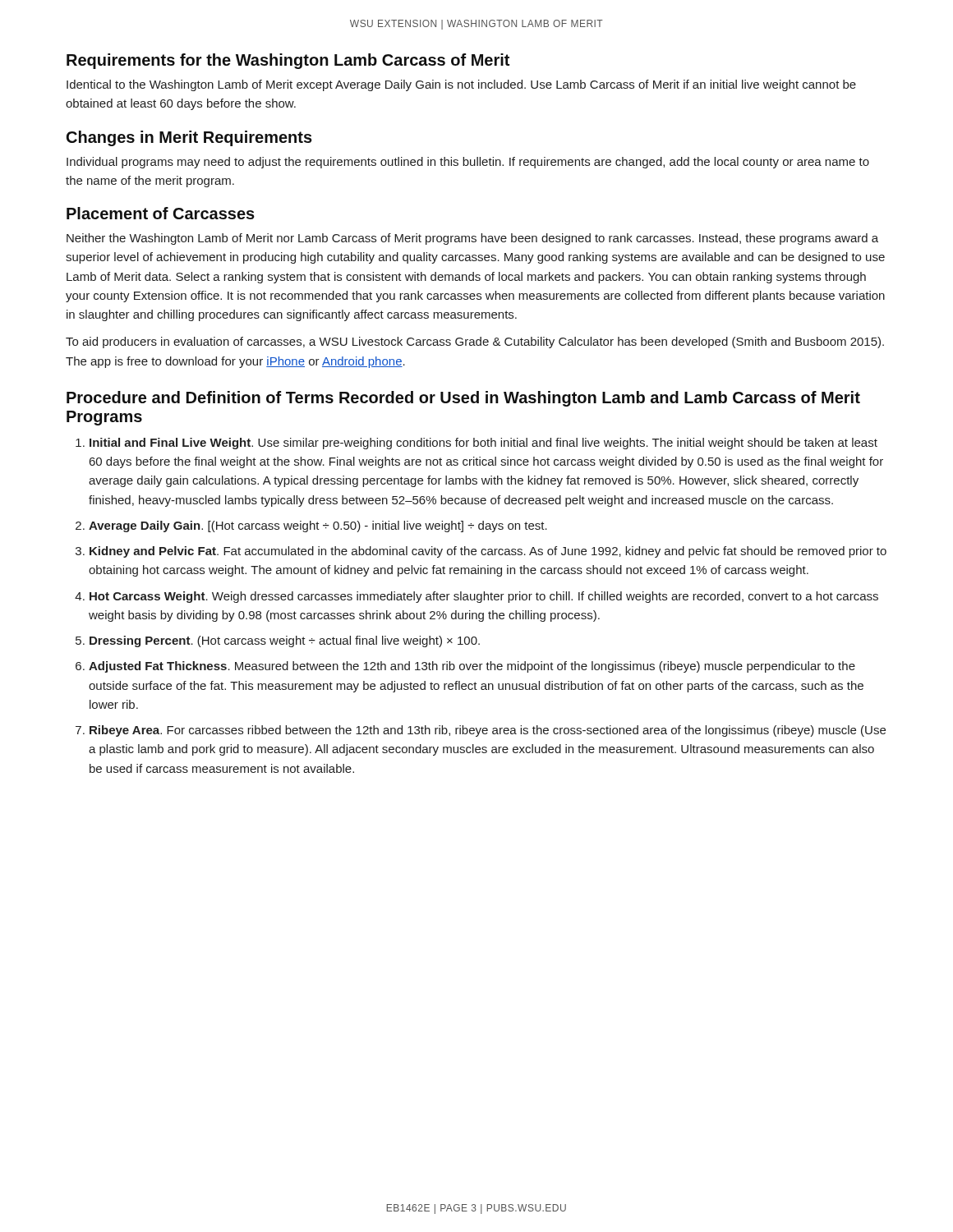Point to the block beginning "Ribeye Area. For carcasses"
This screenshot has height=1232, width=953.
pos(488,749)
